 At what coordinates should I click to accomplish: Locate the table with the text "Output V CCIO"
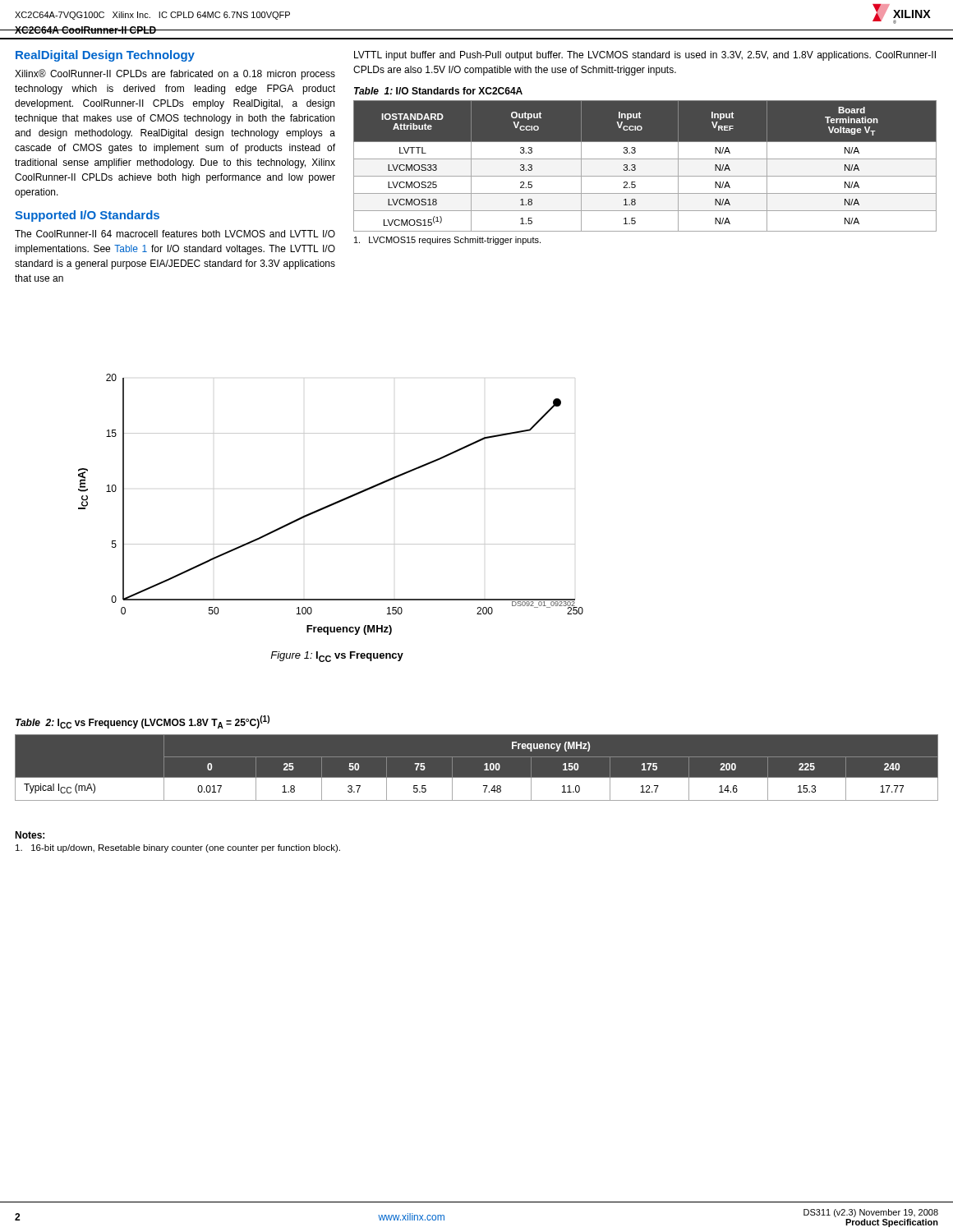pyautogui.click(x=645, y=166)
